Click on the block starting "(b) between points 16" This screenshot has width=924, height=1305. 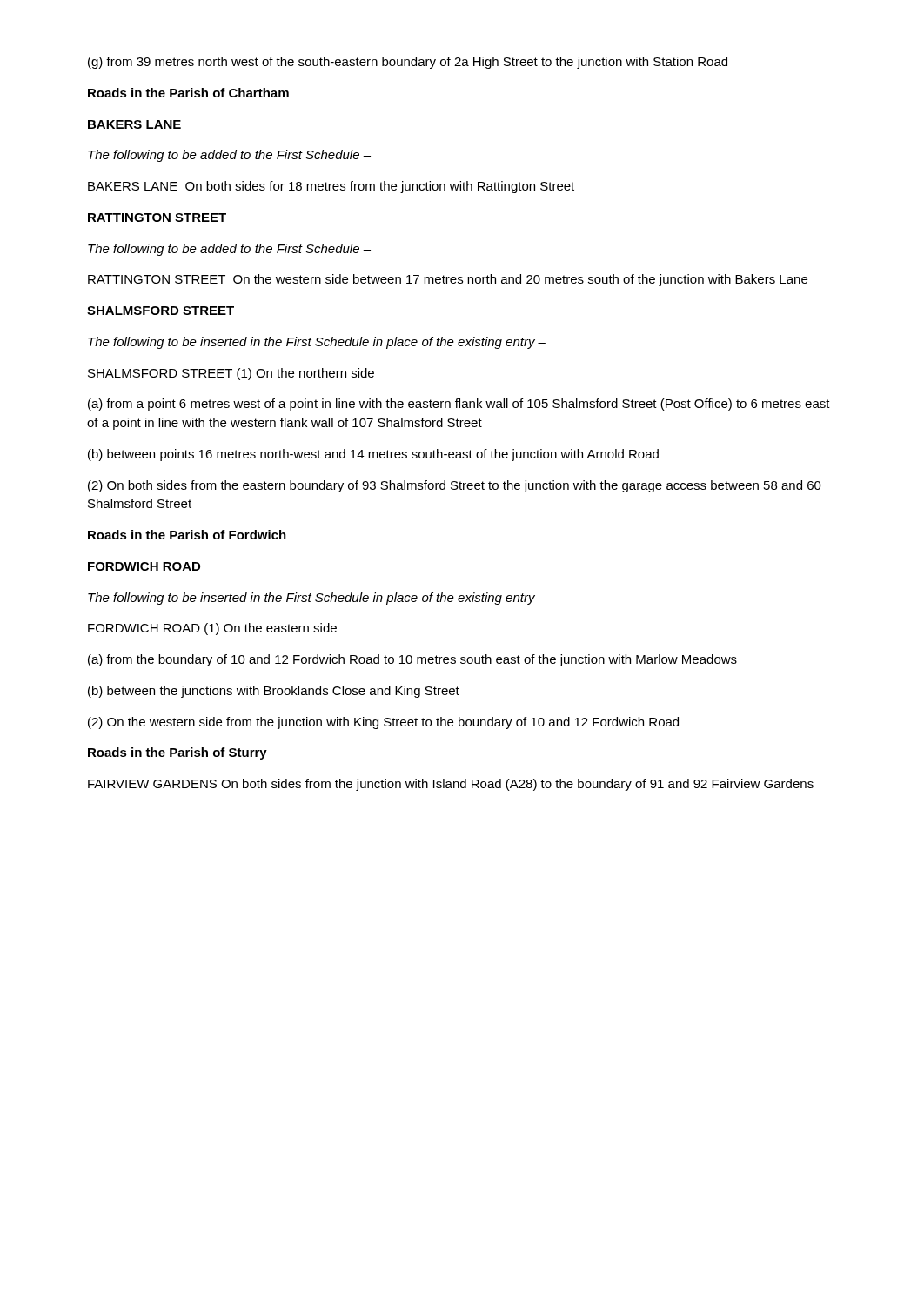tap(462, 454)
